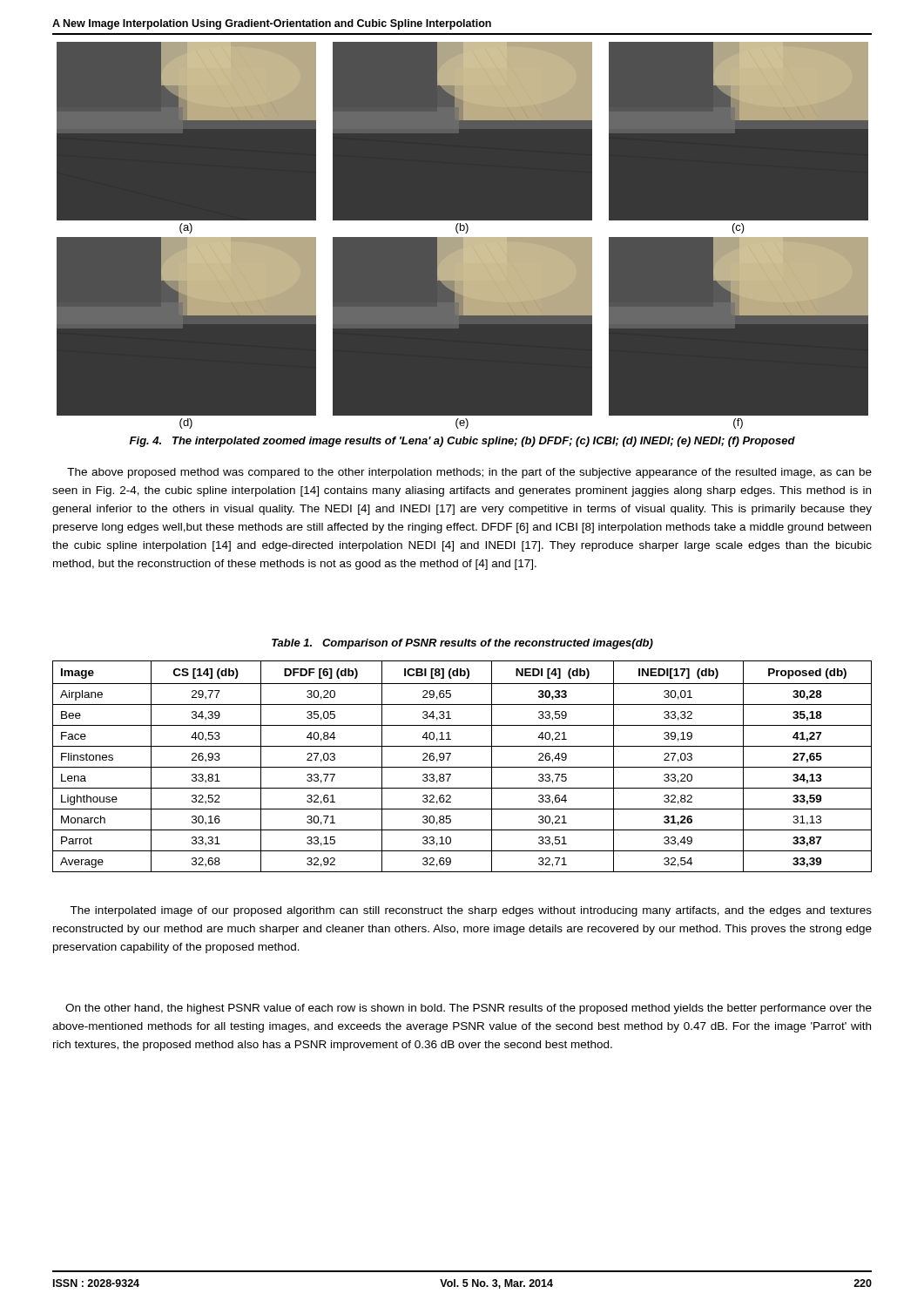Where is the passage that starts "The interpolated image of our"?
924x1307 pixels.
point(462,928)
